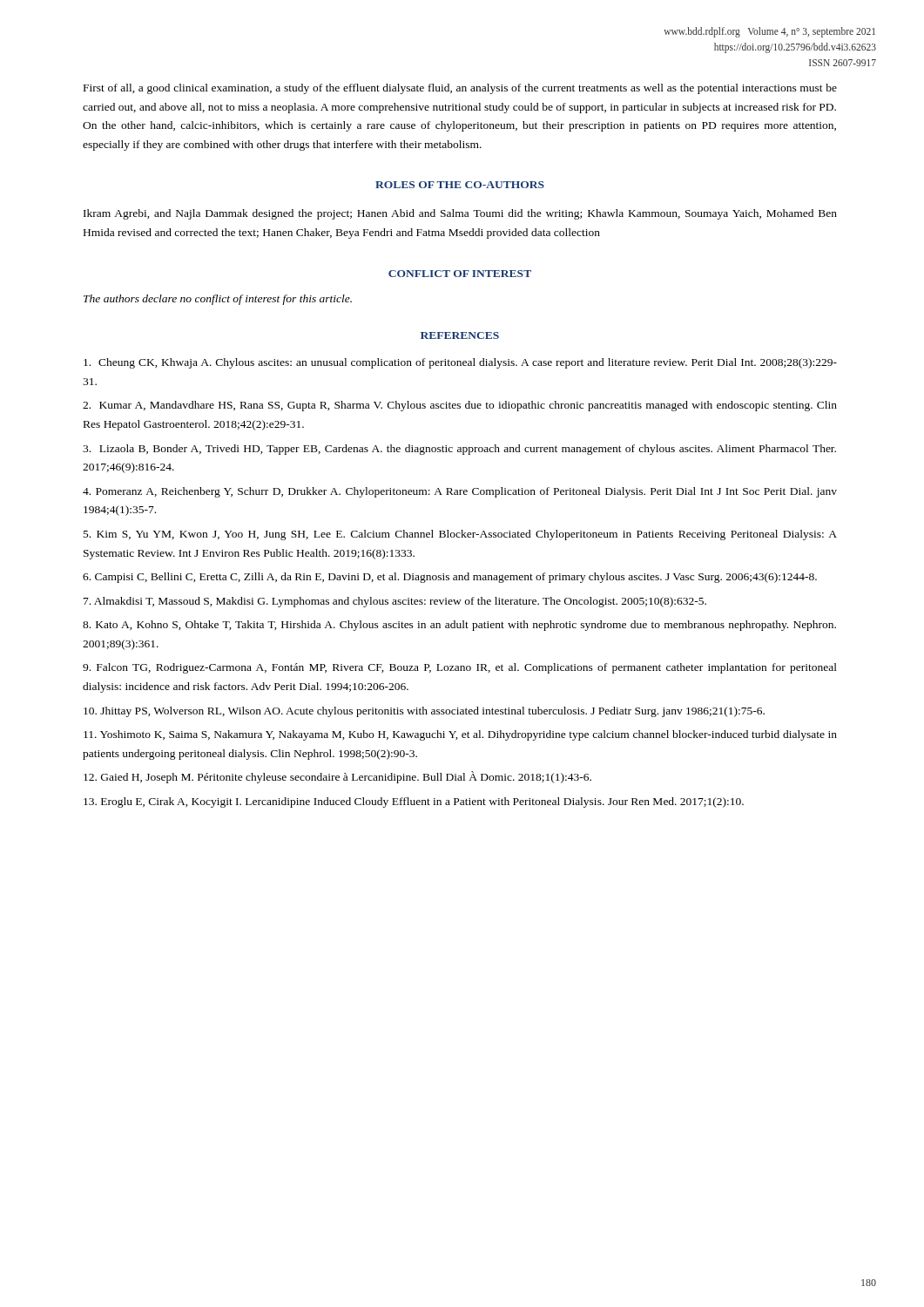Click on the region starting "CONFLICT OF INTEREST"
Viewport: 924px width, 1307px height.
(x=460, y=273)
